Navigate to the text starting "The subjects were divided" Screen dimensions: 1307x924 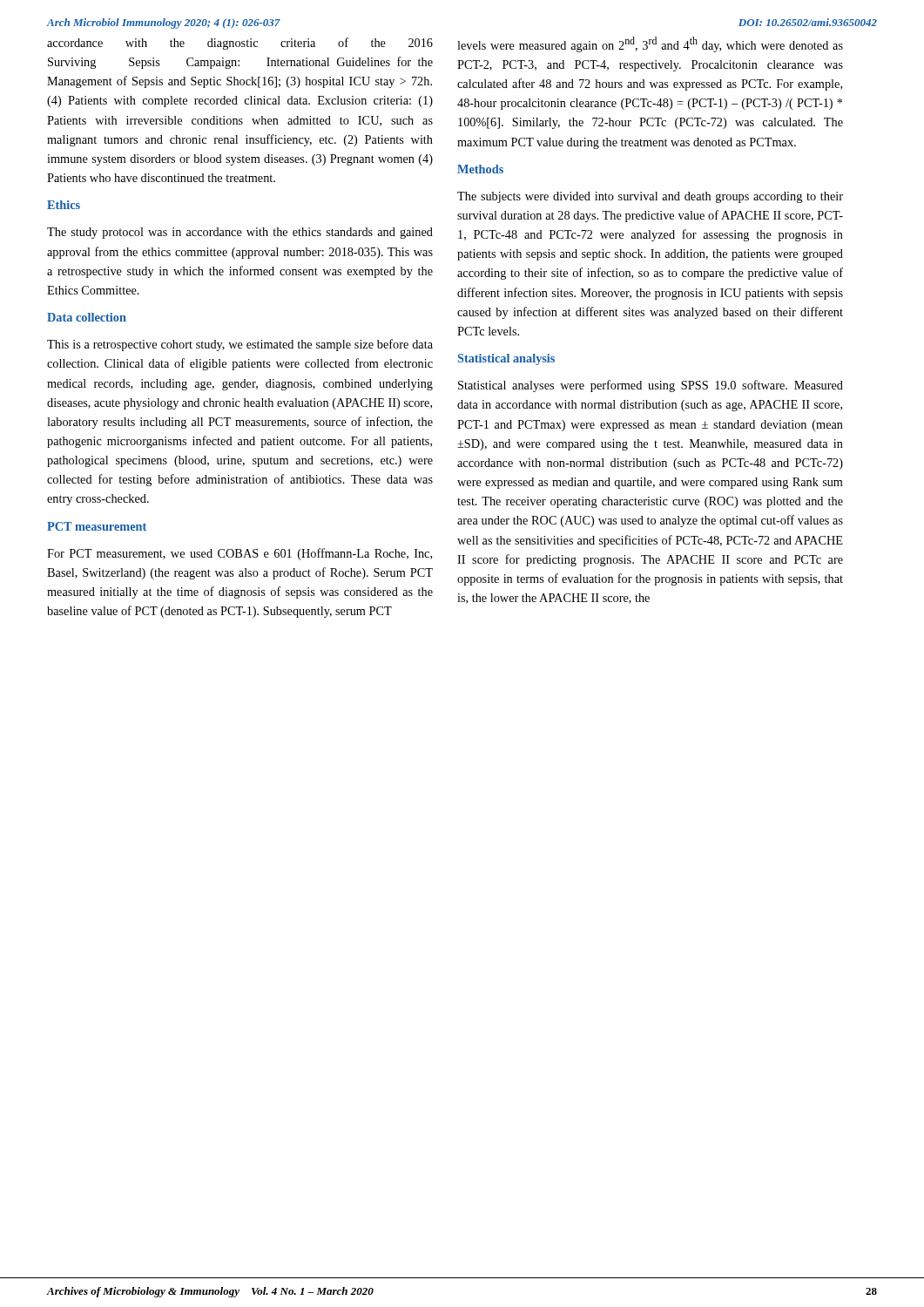tap(650, 264)
